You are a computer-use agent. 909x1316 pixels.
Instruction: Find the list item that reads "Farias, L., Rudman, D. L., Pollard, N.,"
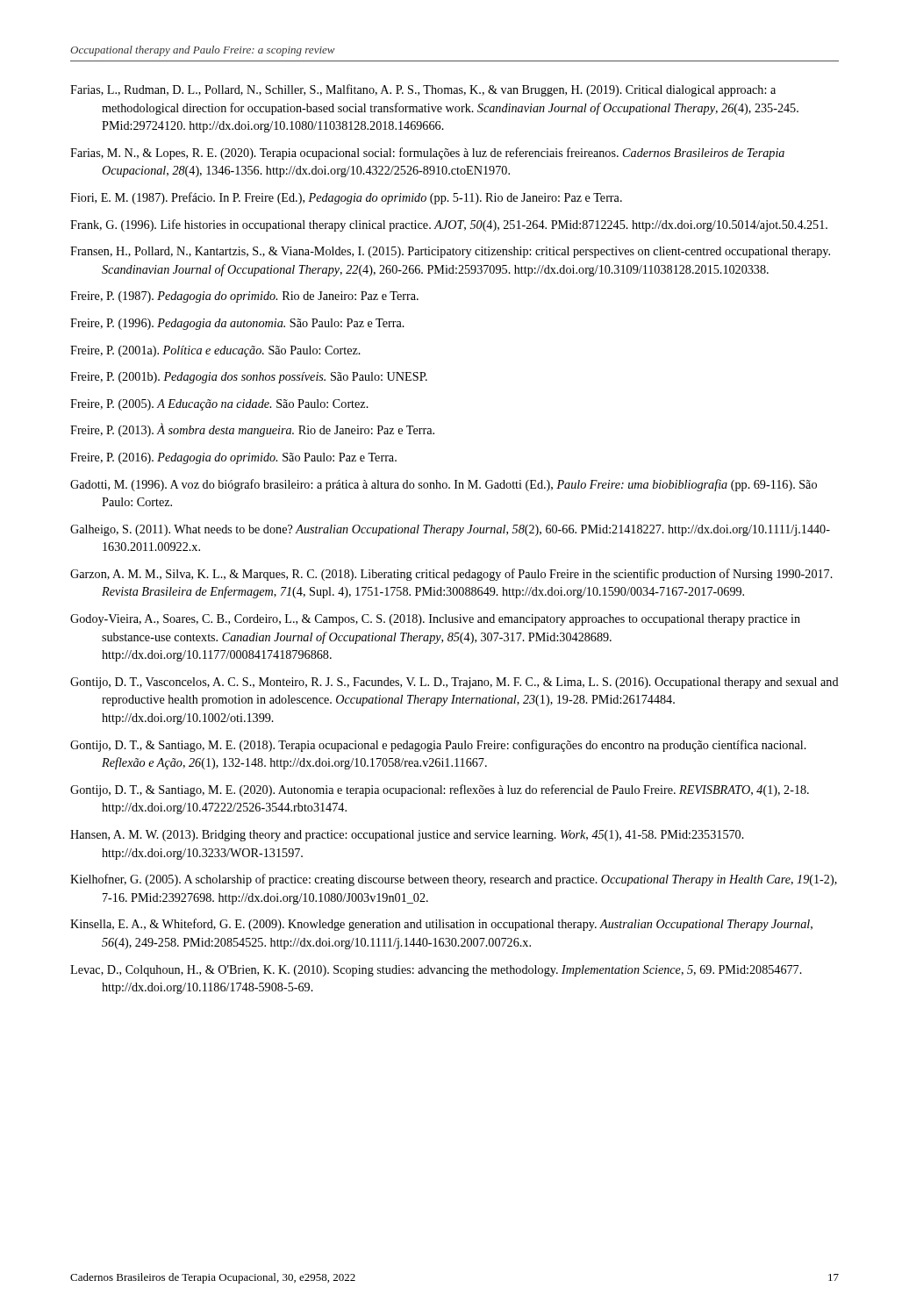[x=435, y=108]
